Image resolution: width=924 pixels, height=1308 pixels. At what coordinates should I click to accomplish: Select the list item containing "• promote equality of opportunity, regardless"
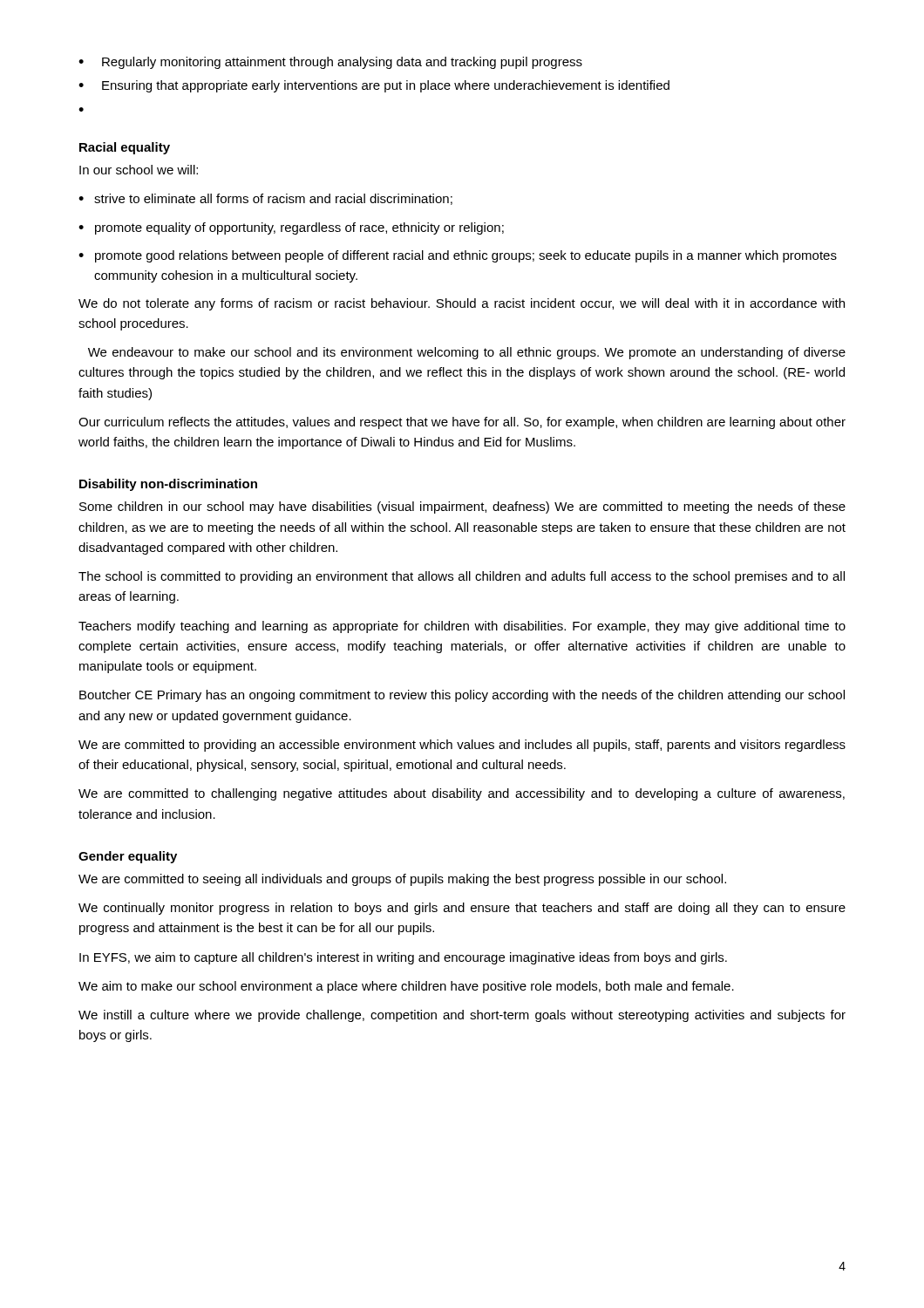[291, 227]
